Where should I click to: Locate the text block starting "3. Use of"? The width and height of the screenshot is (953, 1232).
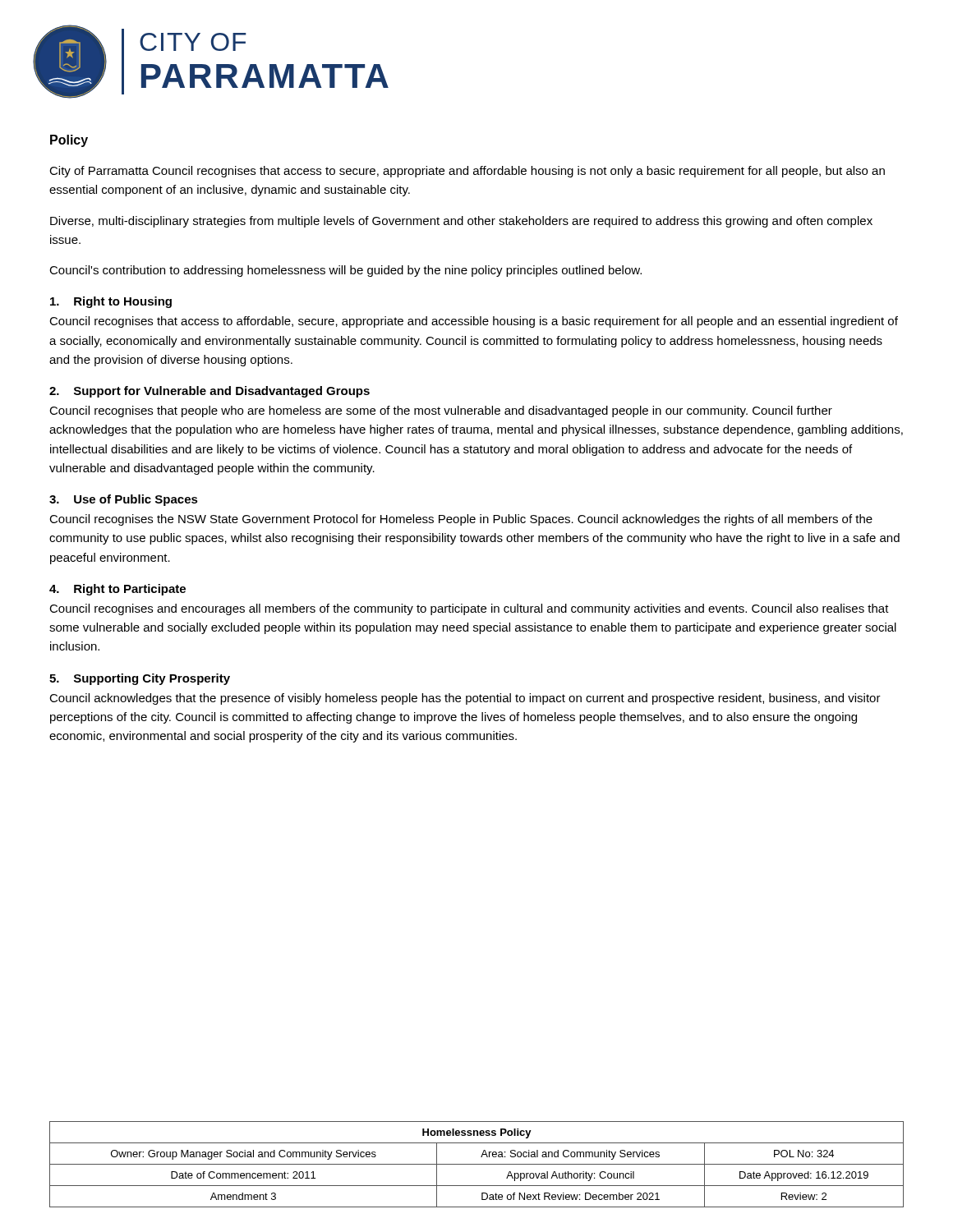click(x=124, y=499)
